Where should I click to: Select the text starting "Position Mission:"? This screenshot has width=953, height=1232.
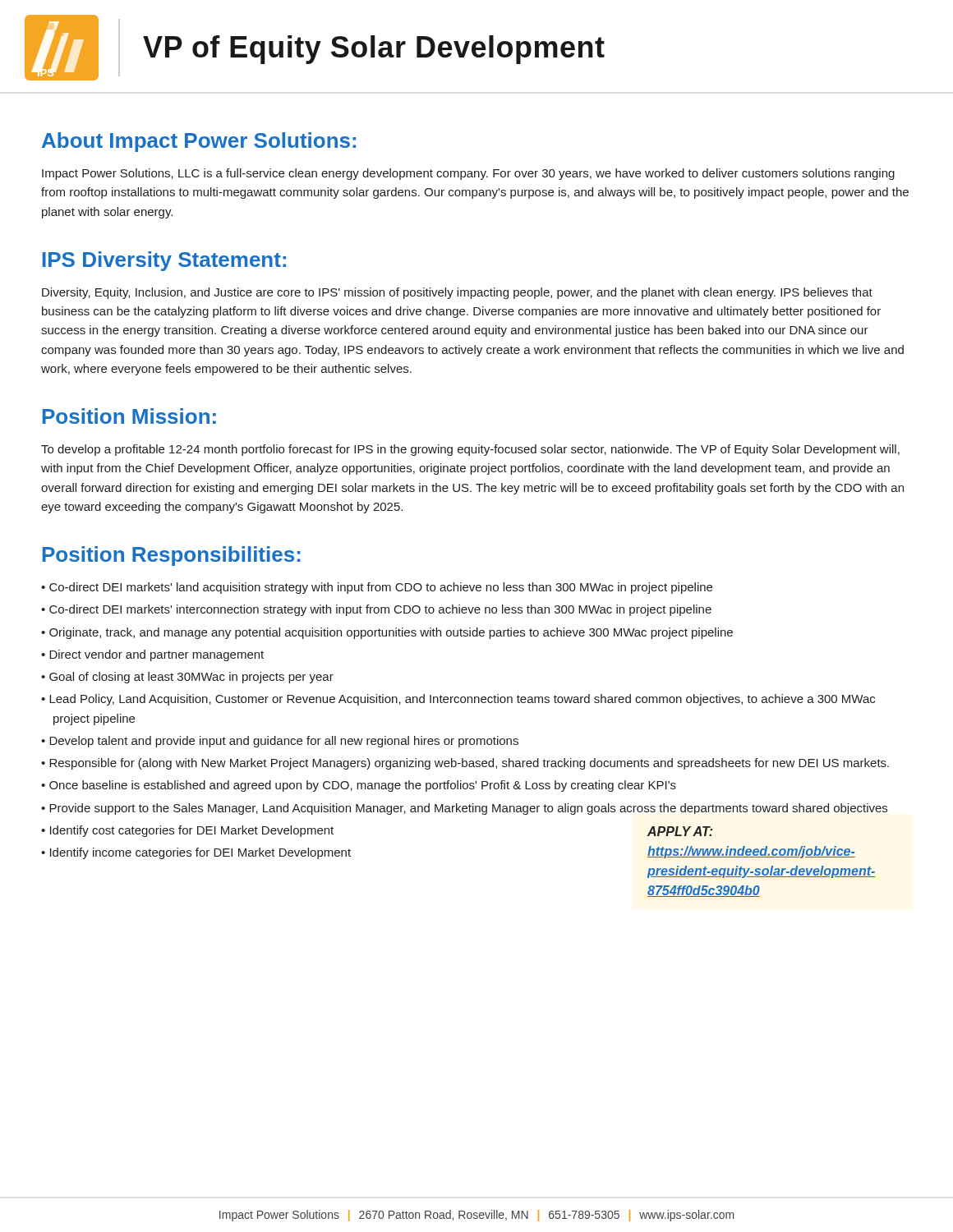[x=130, y=416]
